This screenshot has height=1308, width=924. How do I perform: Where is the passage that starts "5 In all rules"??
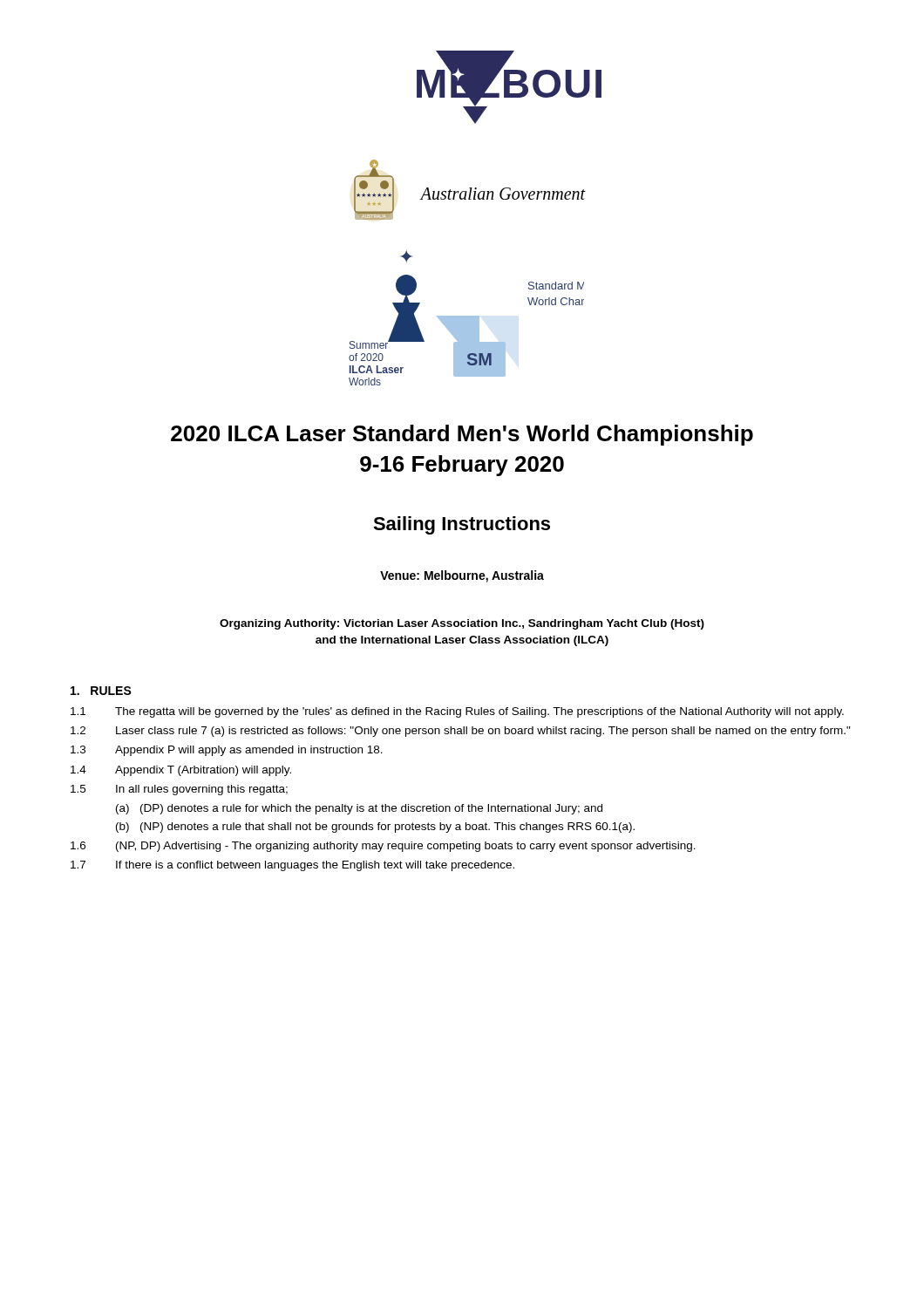(x=462, y=808)
